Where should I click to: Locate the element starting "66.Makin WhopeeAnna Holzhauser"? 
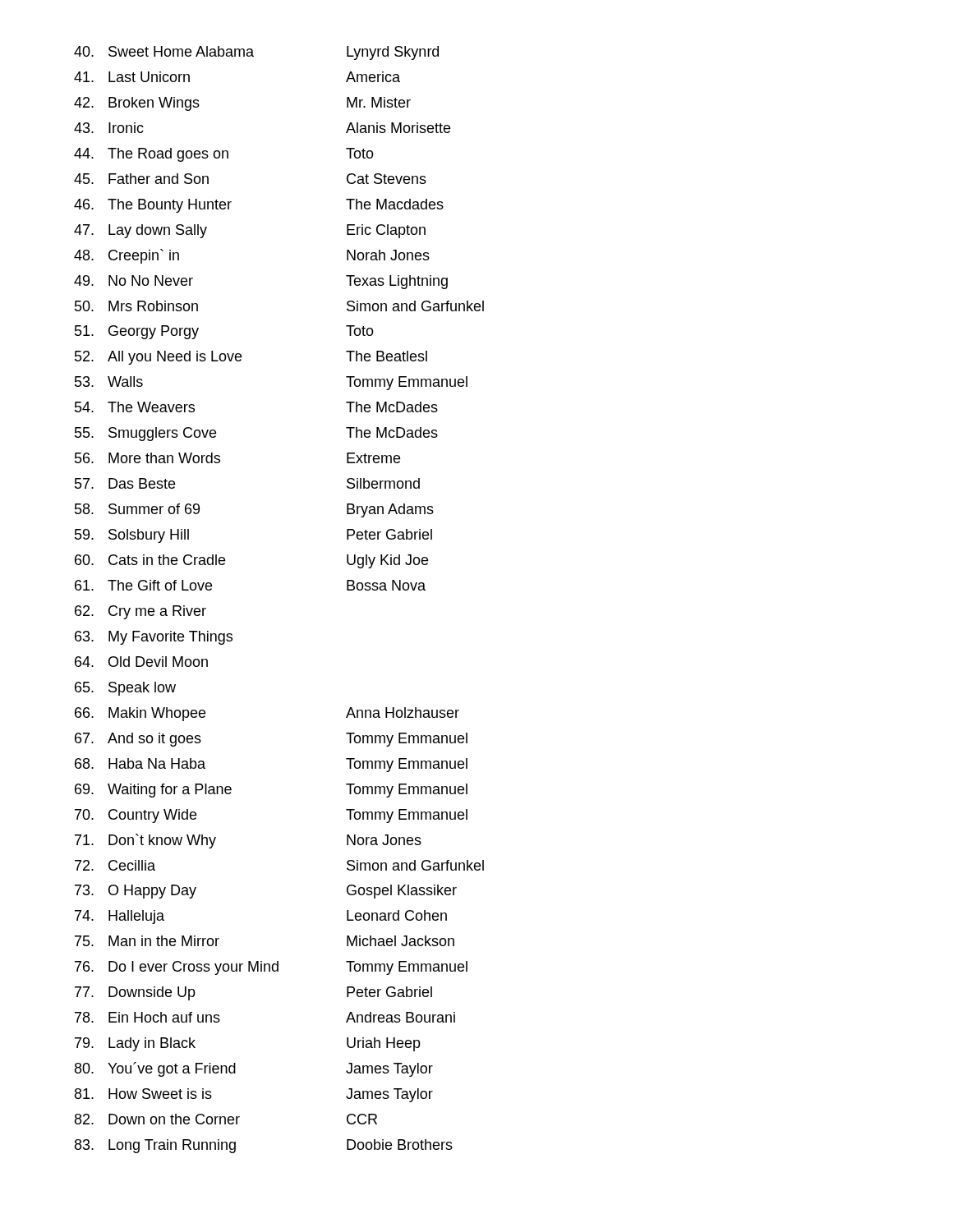[x=157, y=714]
